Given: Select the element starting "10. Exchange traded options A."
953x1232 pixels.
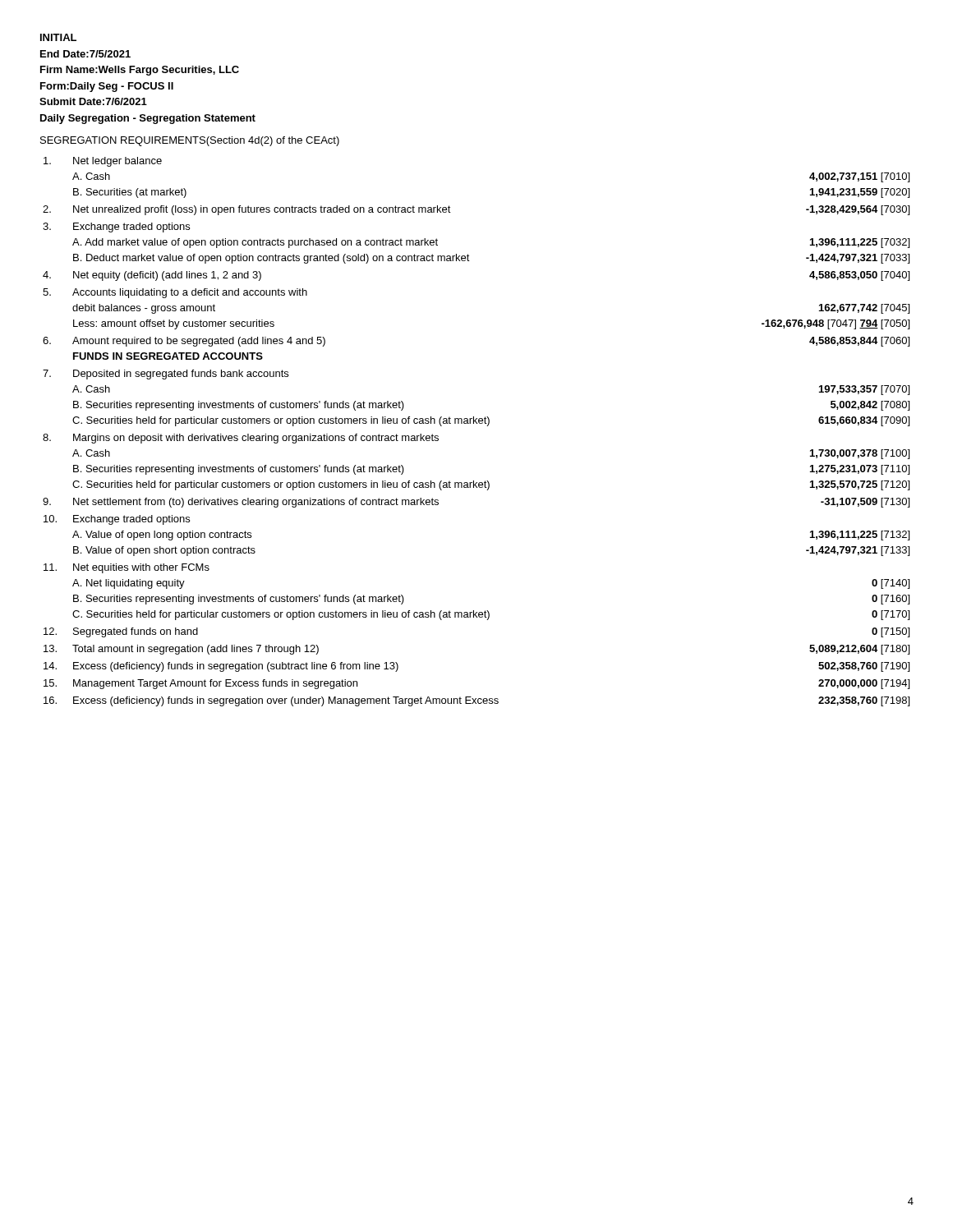Looking at the screenshot, I should (117, 520).
